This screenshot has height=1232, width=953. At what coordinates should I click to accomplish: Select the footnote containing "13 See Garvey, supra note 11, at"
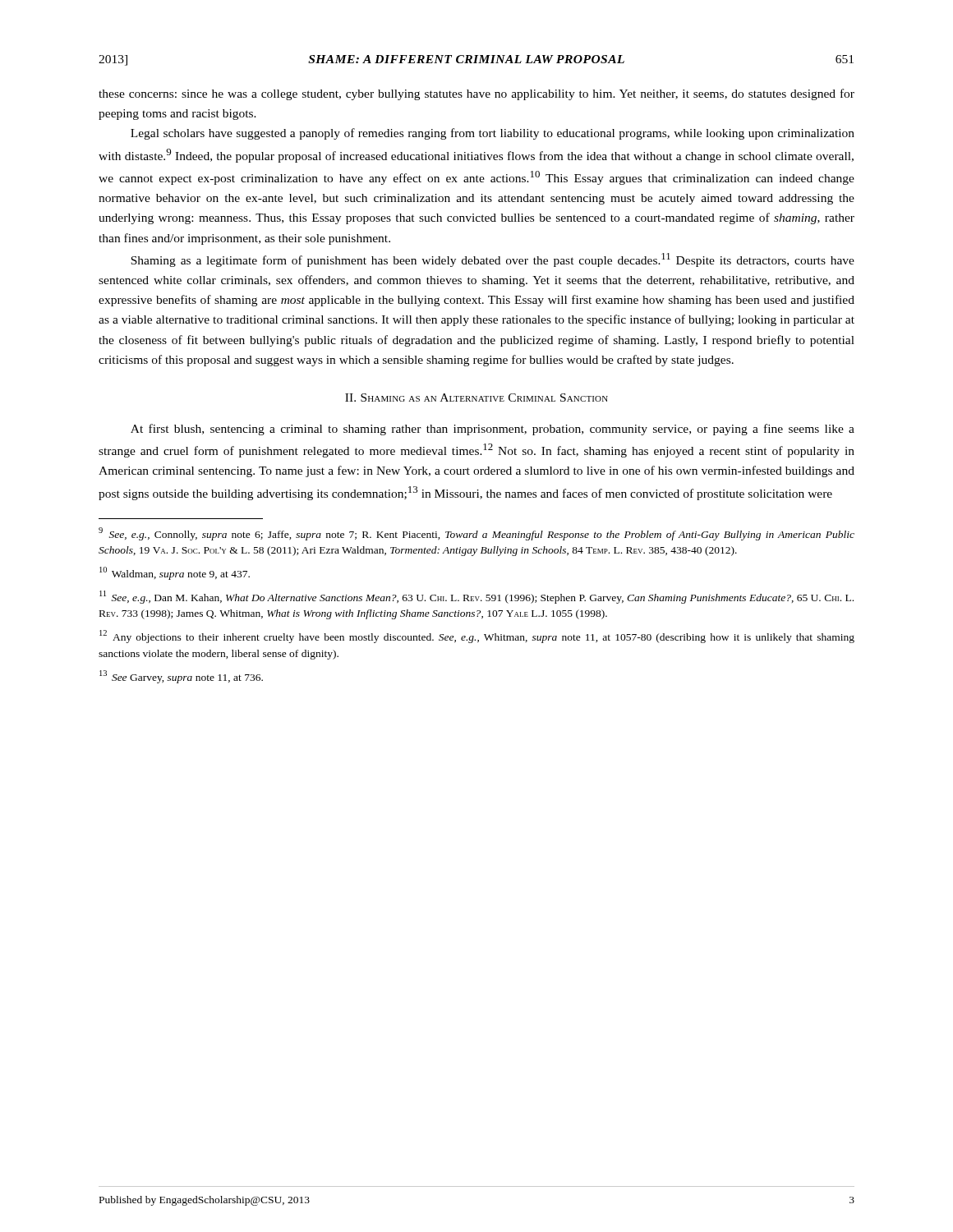tap(181, 676)
